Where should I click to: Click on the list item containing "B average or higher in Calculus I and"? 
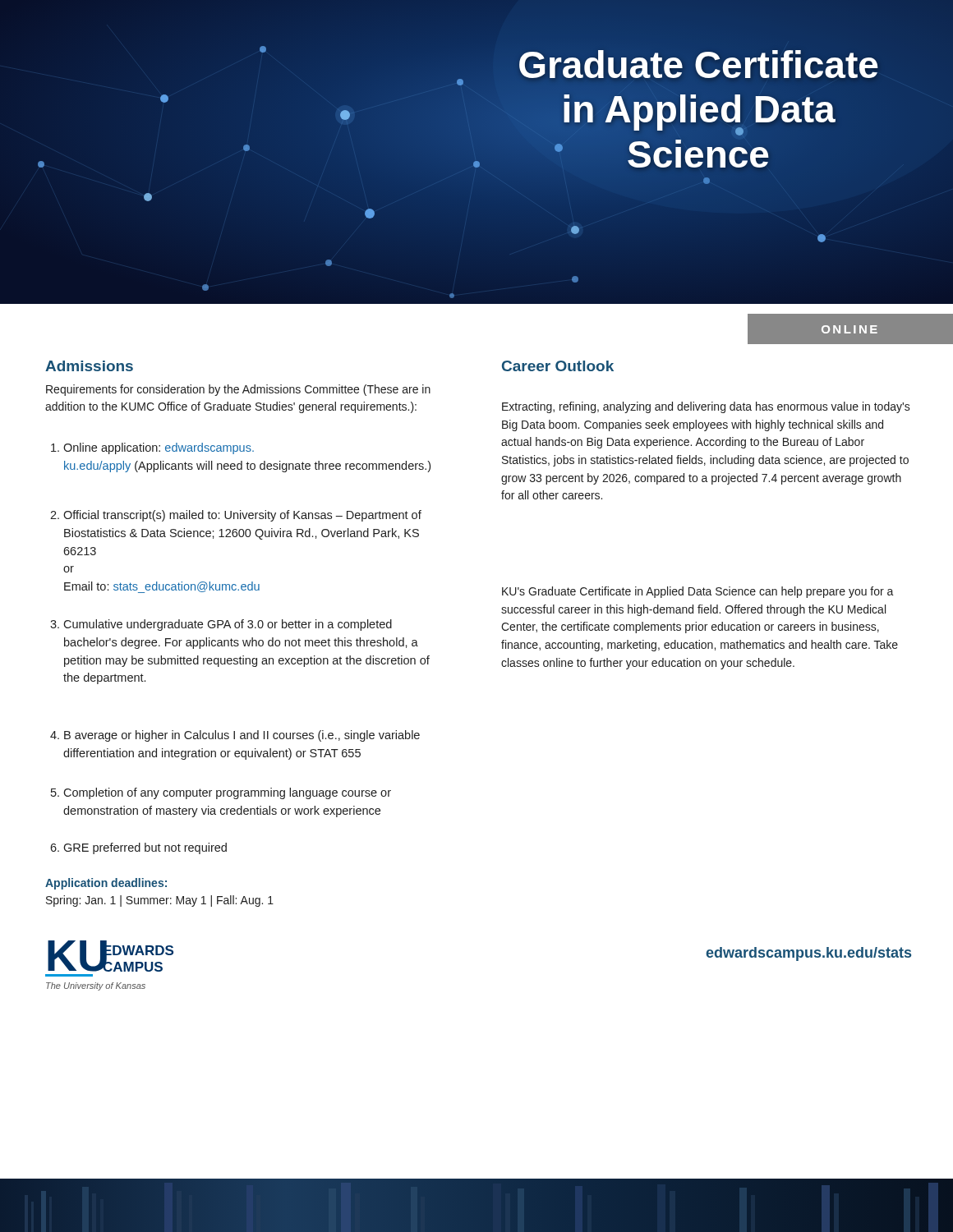[242, 745]
